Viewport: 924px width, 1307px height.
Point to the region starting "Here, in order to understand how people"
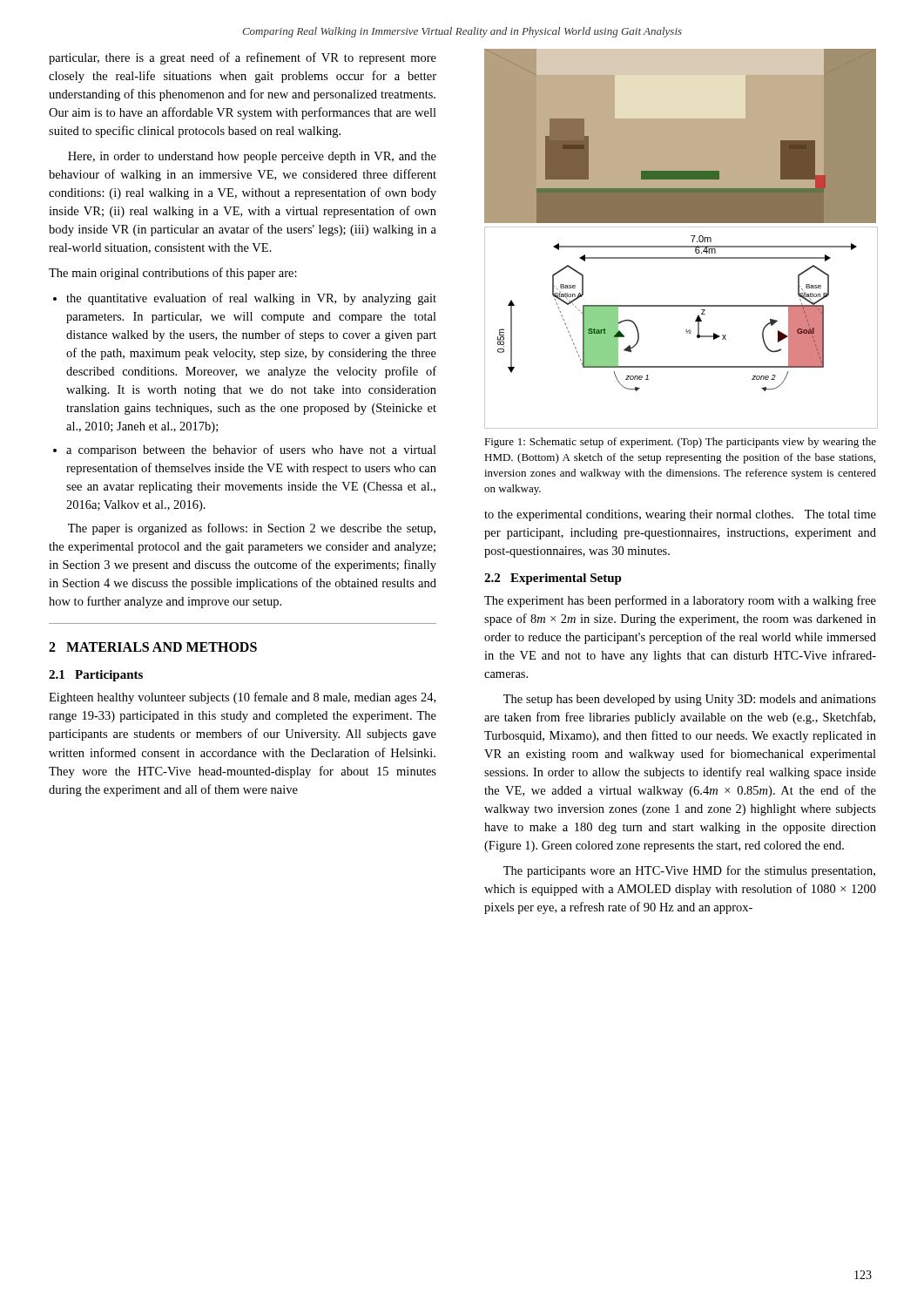coord(243,202)
